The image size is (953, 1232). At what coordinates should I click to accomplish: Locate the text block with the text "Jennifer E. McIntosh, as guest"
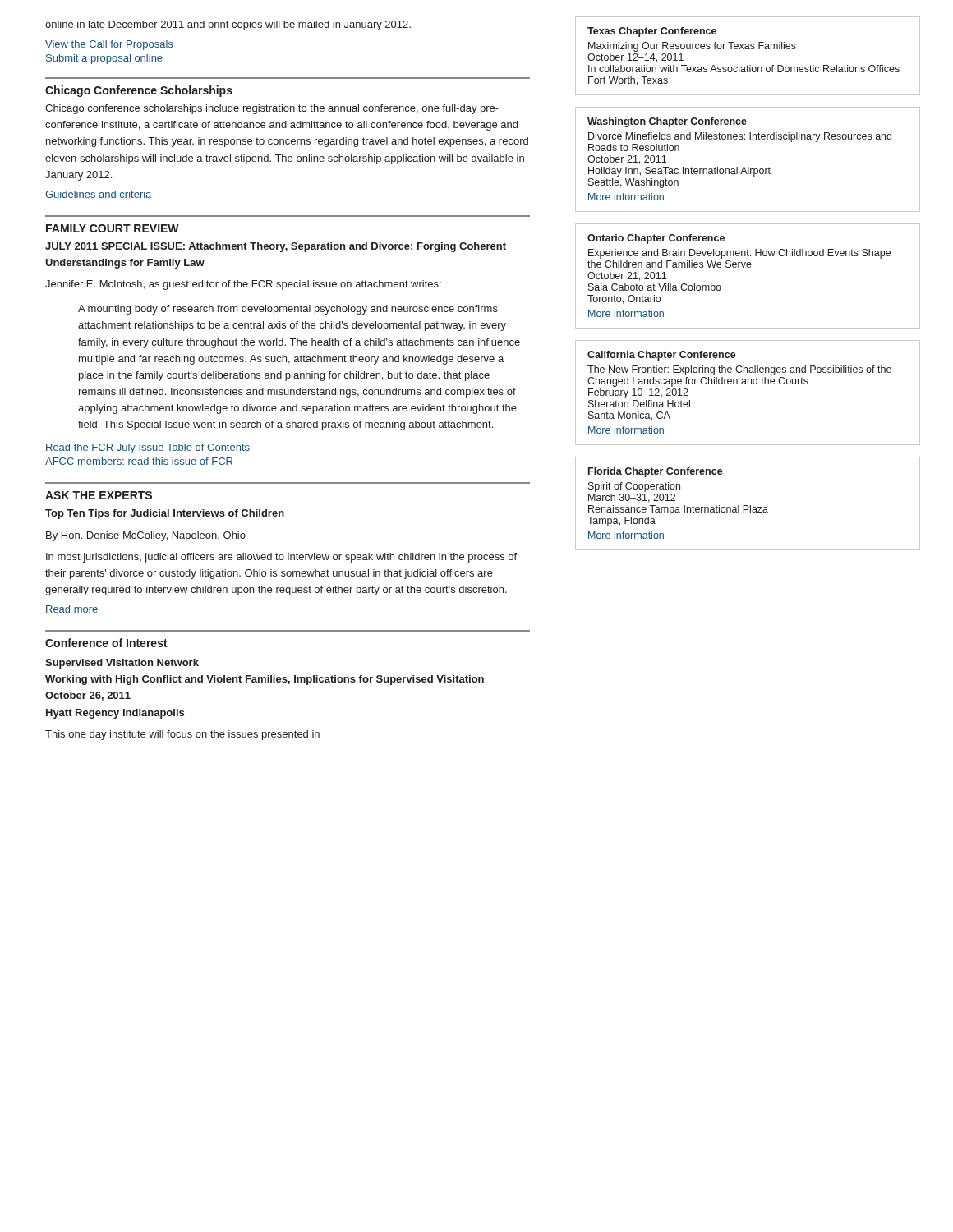point(243,284)
